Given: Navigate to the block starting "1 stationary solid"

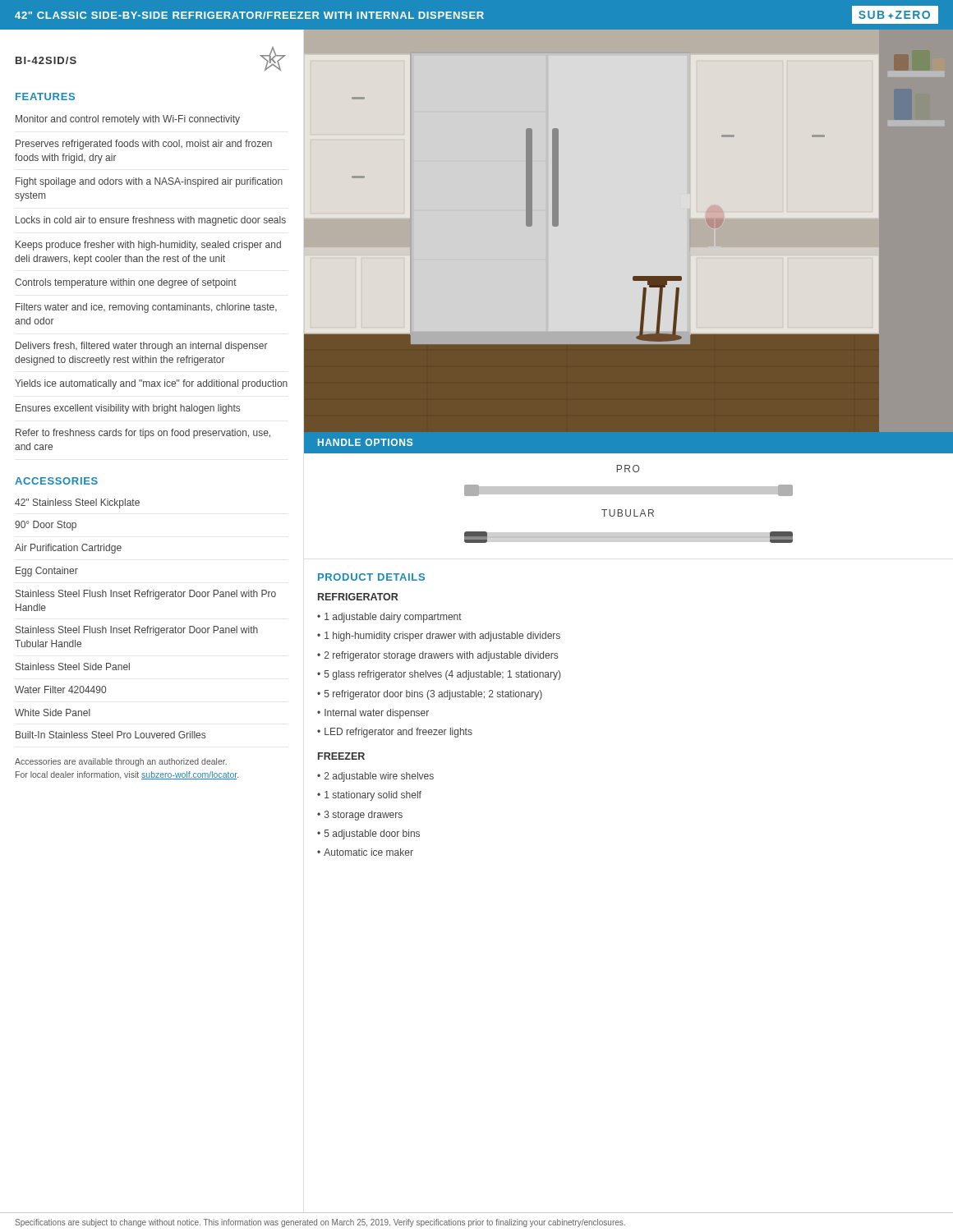Looking at the screenshot, I should click(373, 795).
